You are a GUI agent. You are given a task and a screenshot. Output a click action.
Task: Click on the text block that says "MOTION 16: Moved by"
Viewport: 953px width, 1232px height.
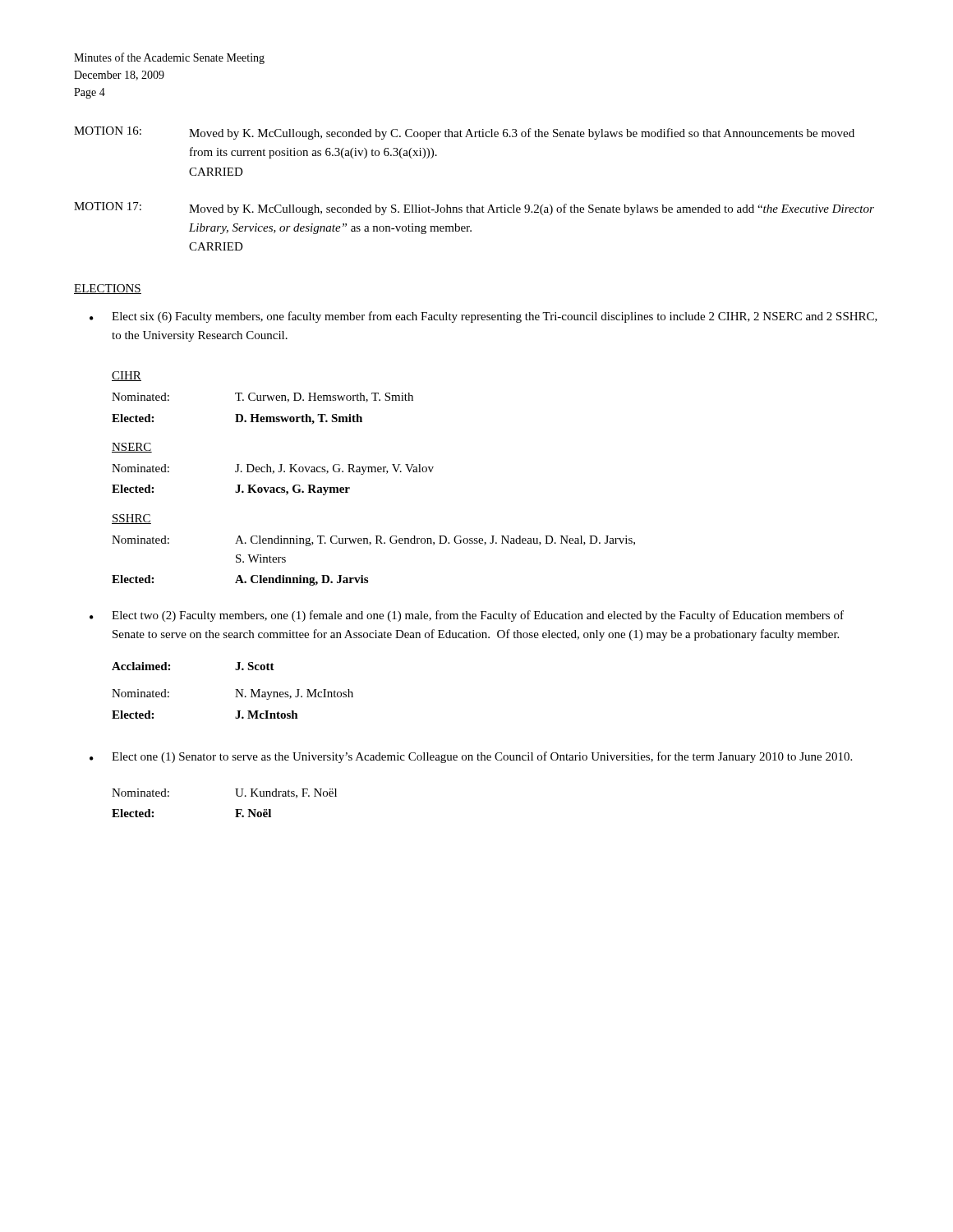tap(464, 133)
